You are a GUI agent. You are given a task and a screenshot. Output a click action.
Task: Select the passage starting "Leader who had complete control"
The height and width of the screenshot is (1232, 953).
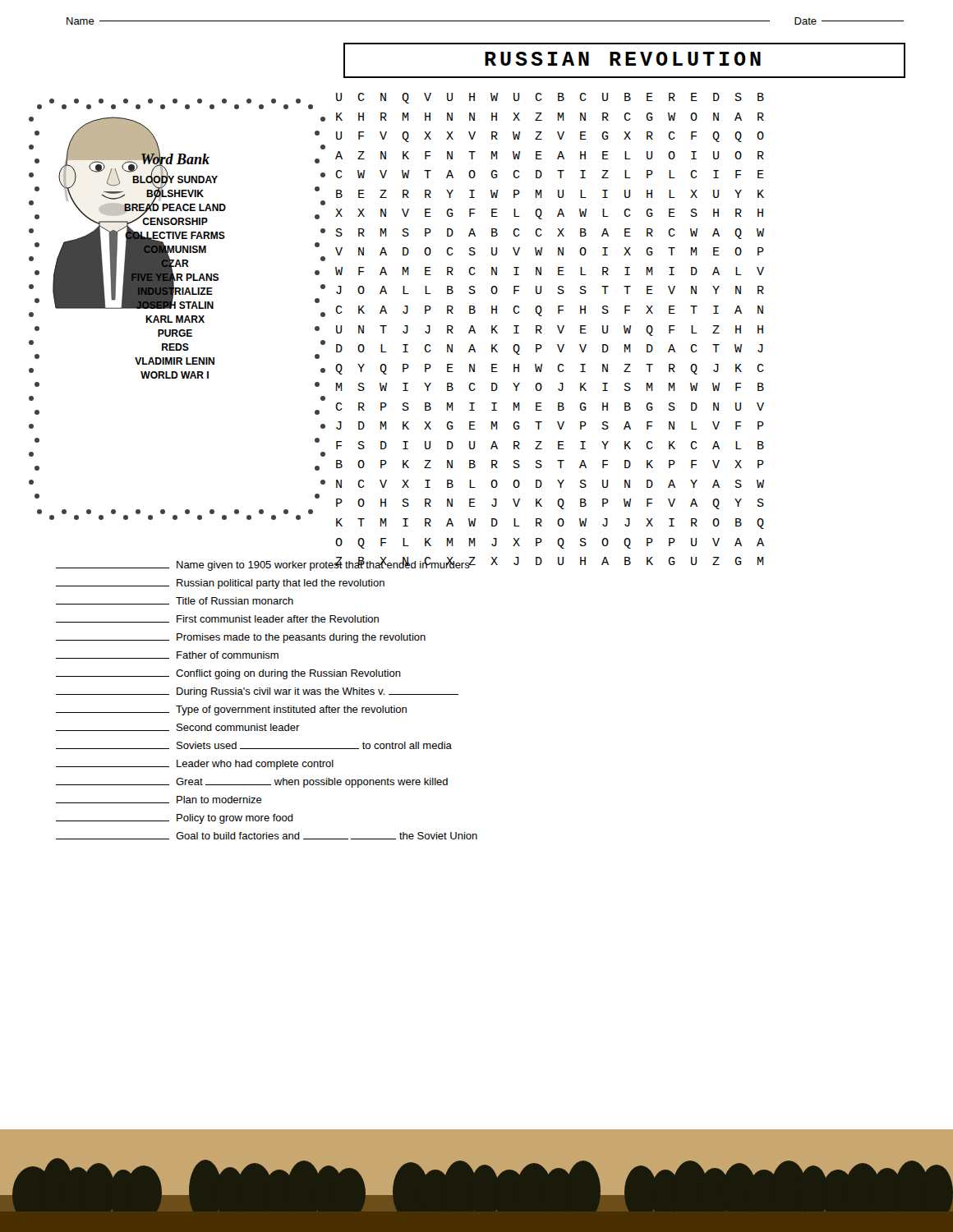pos(195,763)
